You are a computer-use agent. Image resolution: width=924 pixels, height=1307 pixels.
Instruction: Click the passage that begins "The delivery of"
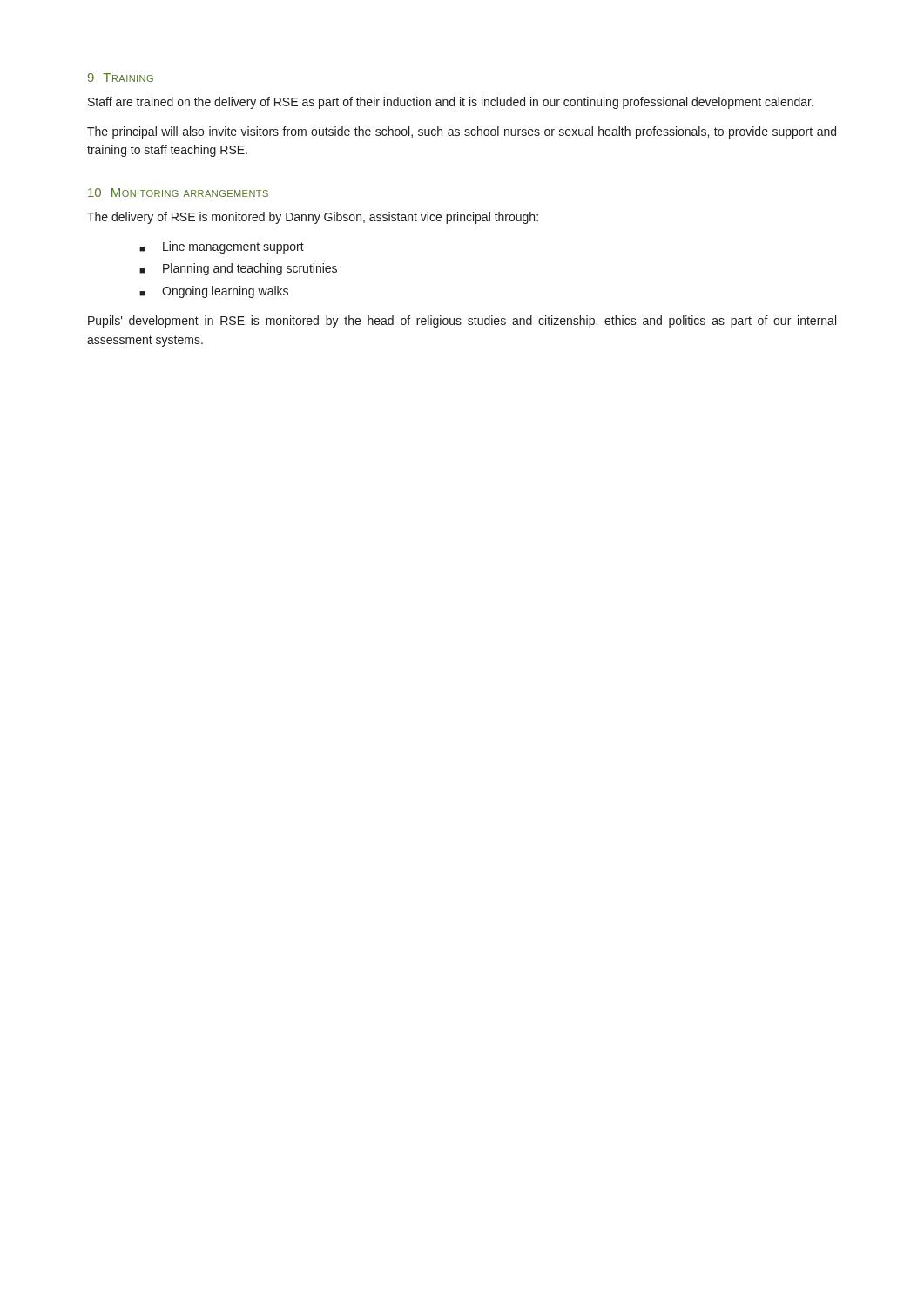pos(313,217)
